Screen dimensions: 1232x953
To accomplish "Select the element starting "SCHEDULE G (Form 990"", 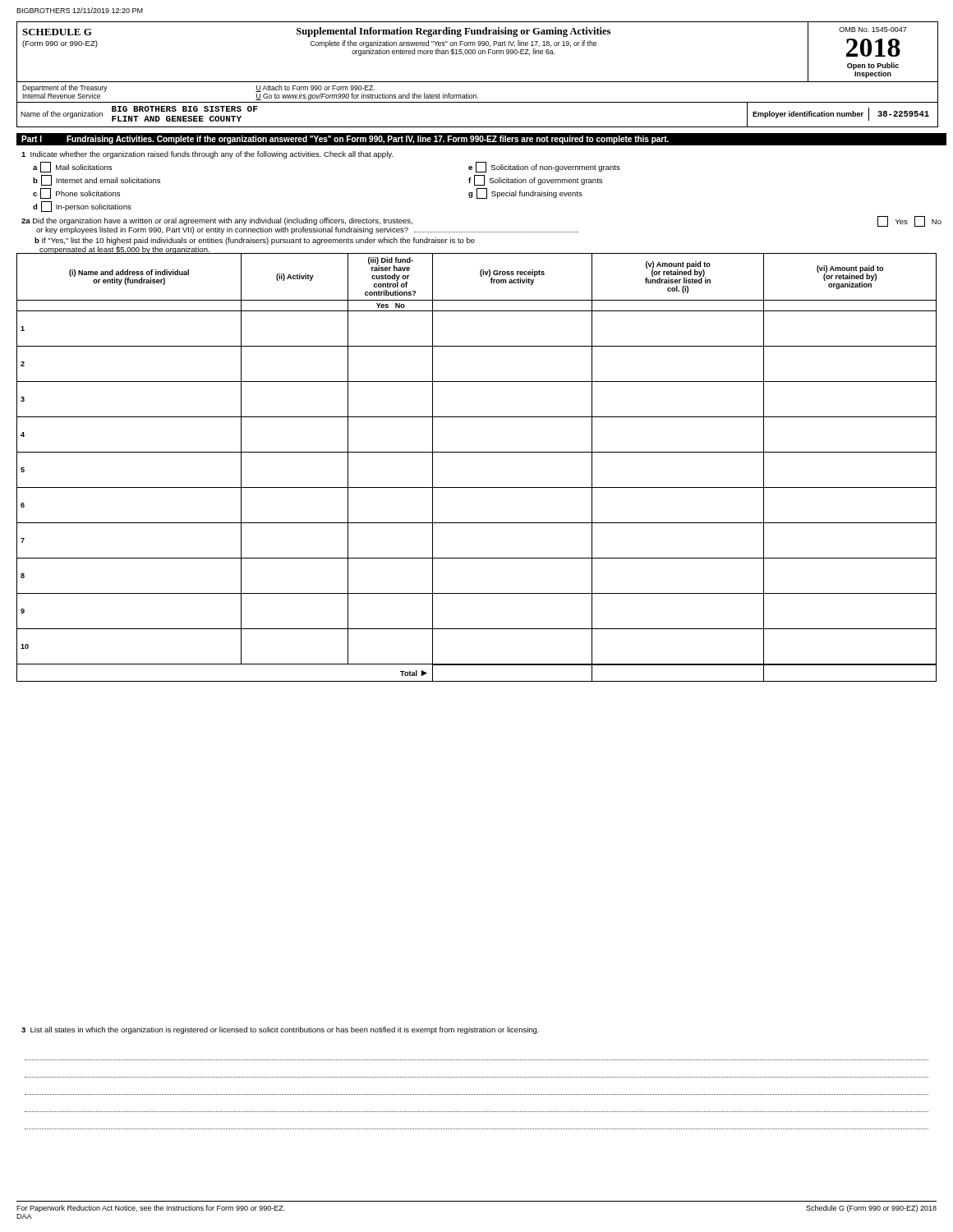I will pos(477,62).
